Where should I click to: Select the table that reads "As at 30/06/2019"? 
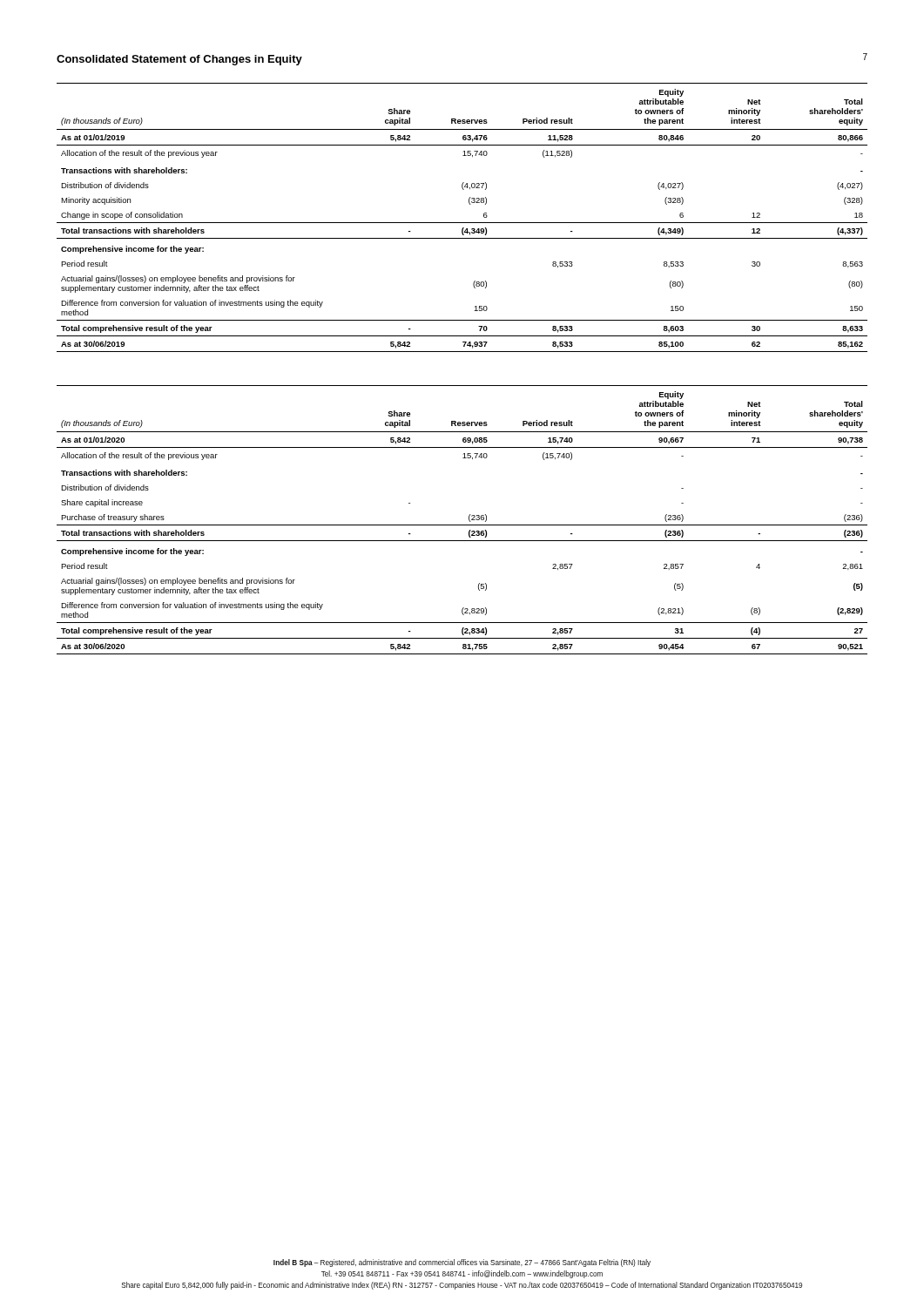click(x=462, y=217)
